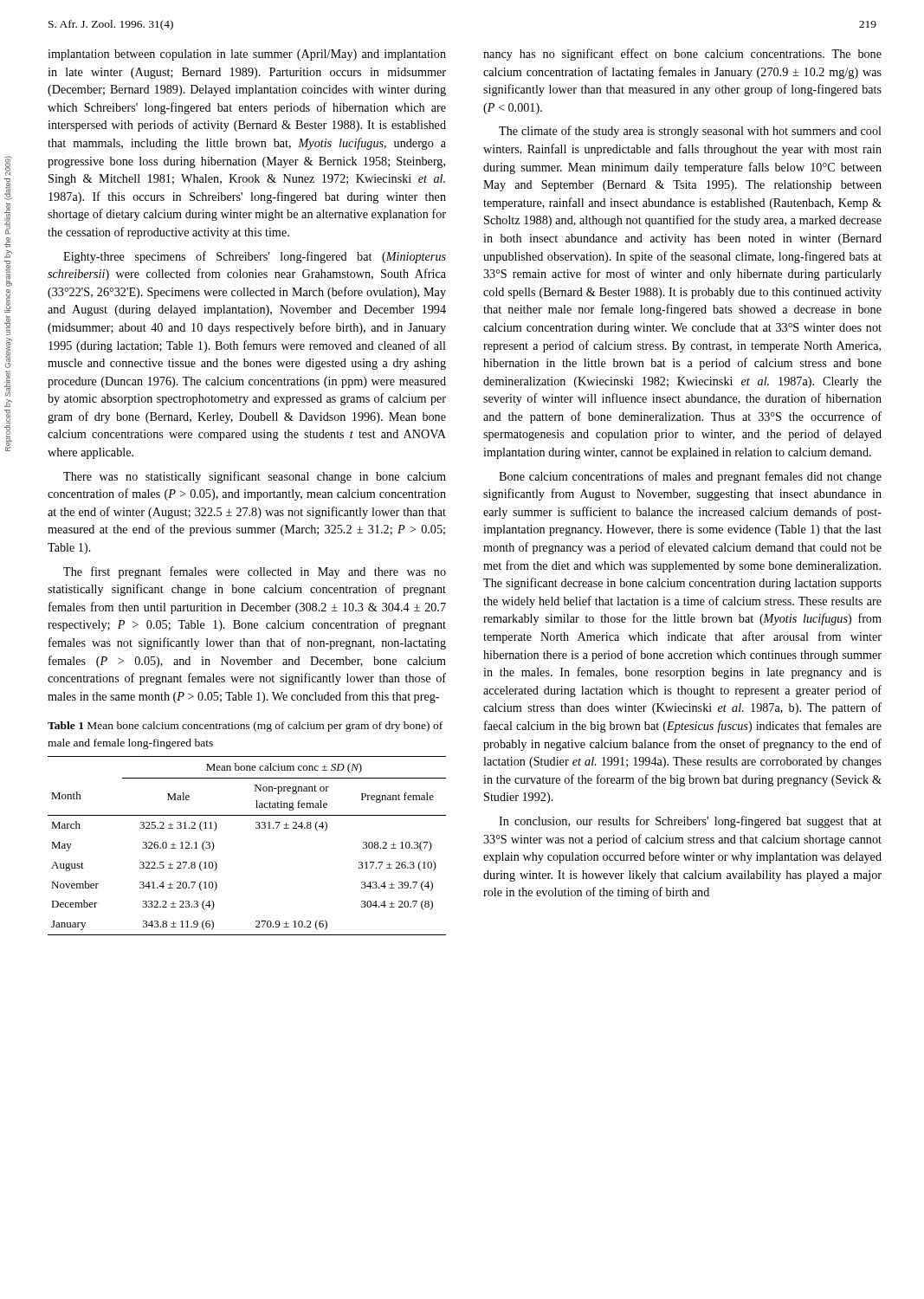Where is the caption that starts "Table 1 Mean bone calcium"?
Image resolution: width=924 pixels, height=1299 pixels.
(x=245, y=734)
